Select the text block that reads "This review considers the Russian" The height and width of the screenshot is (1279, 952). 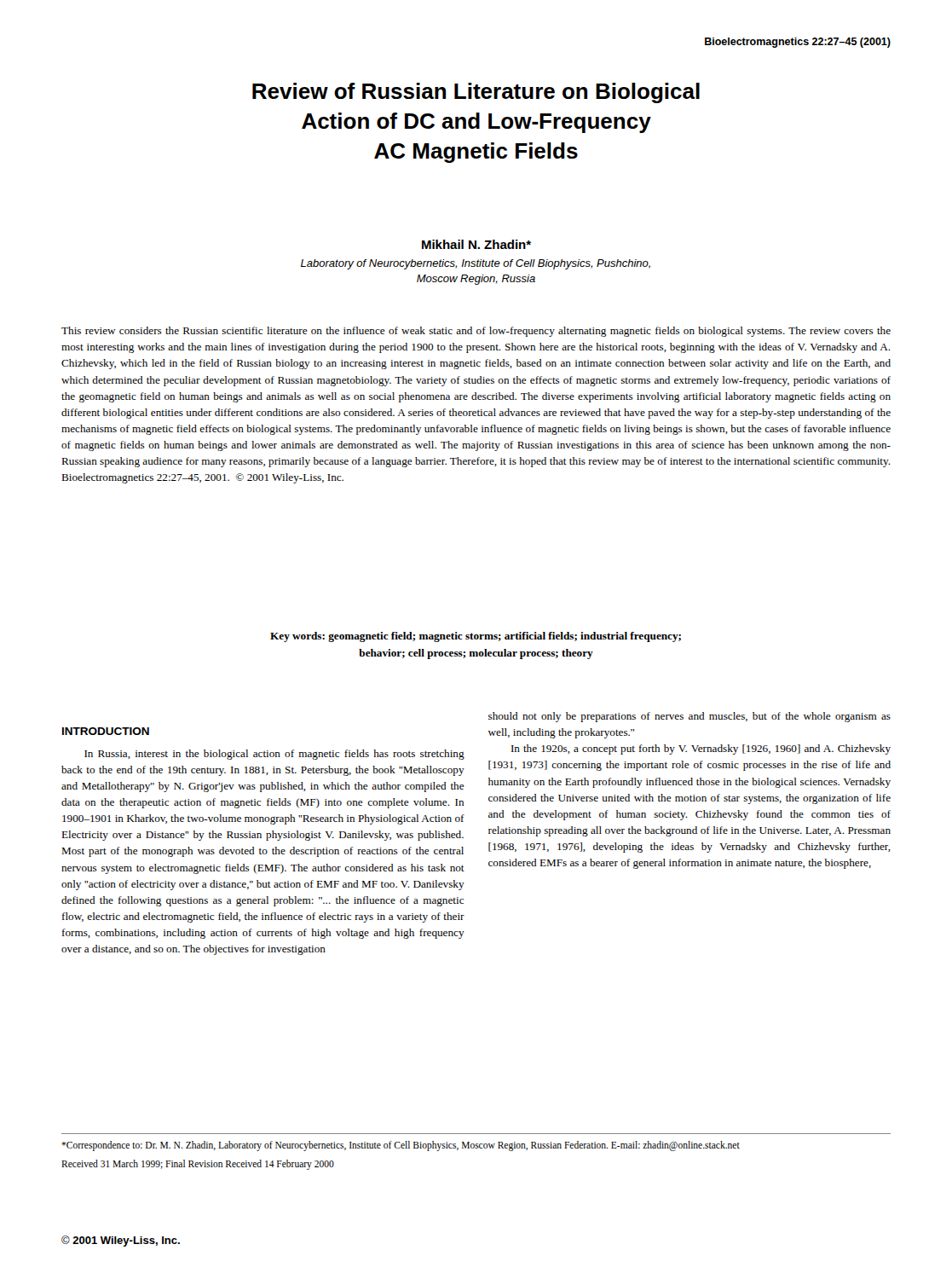[476, 404]
